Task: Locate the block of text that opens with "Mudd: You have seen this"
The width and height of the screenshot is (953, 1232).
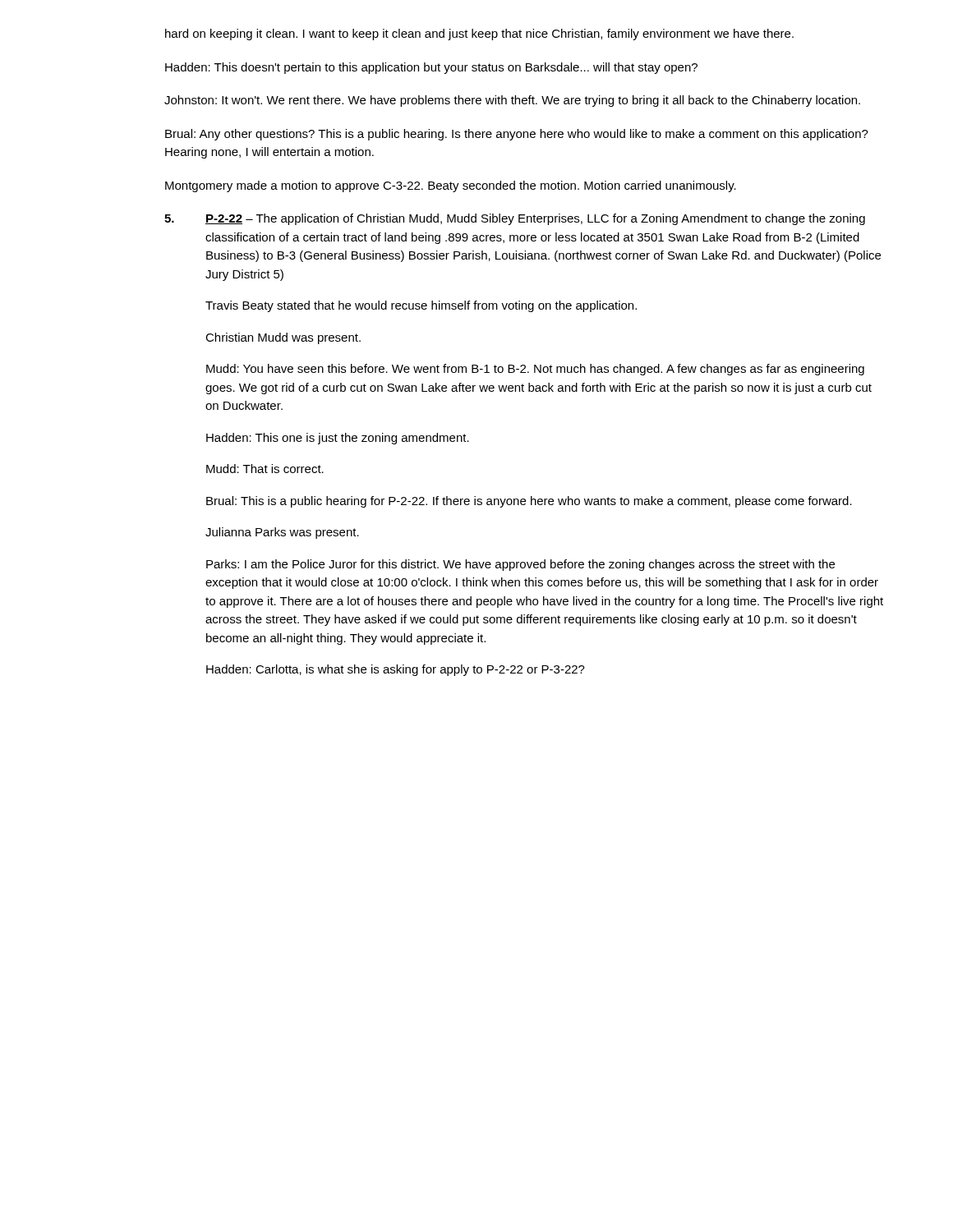Action: (538, 387)
